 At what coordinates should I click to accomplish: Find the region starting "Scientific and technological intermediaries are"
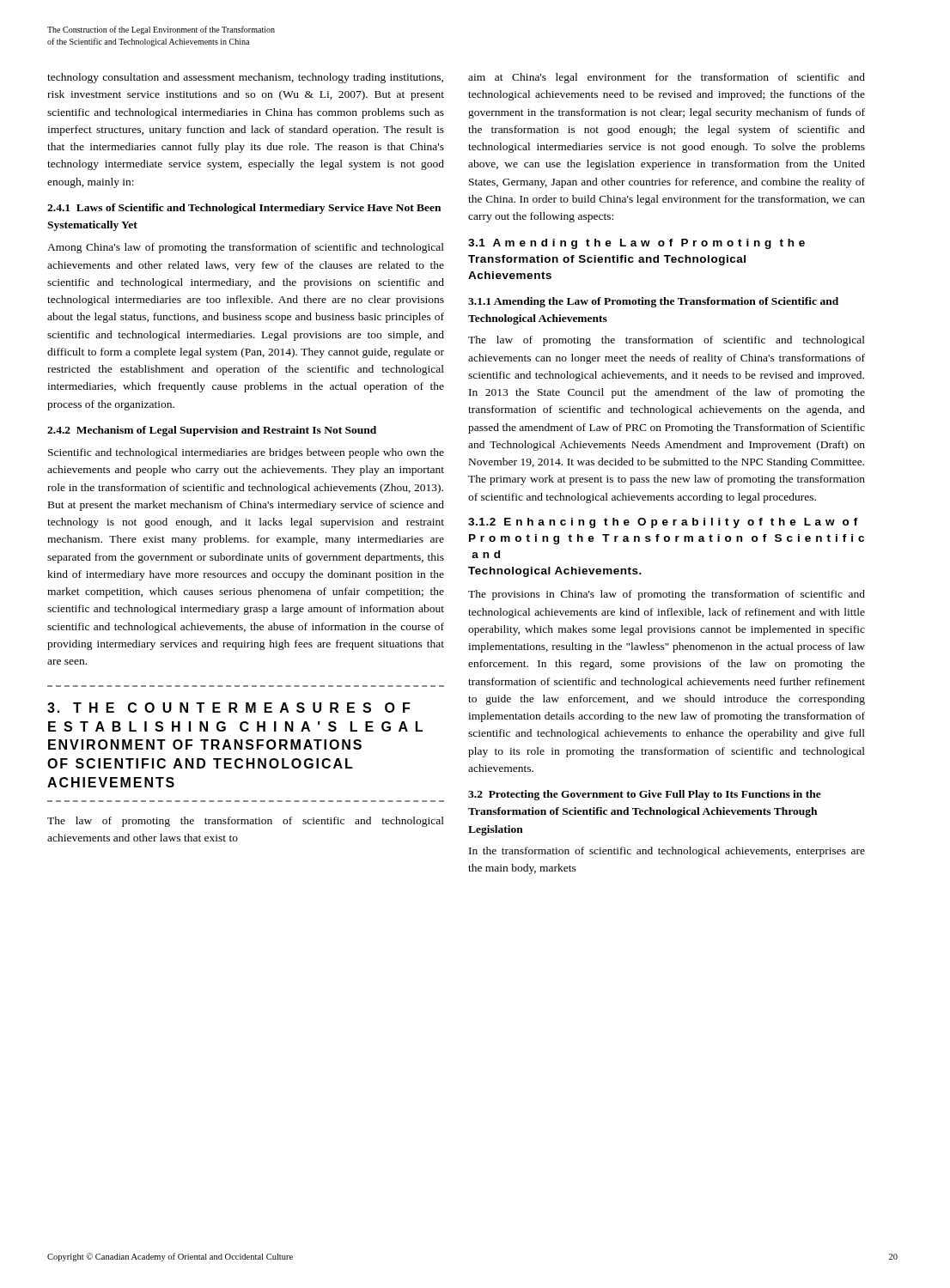coord(246,557)
